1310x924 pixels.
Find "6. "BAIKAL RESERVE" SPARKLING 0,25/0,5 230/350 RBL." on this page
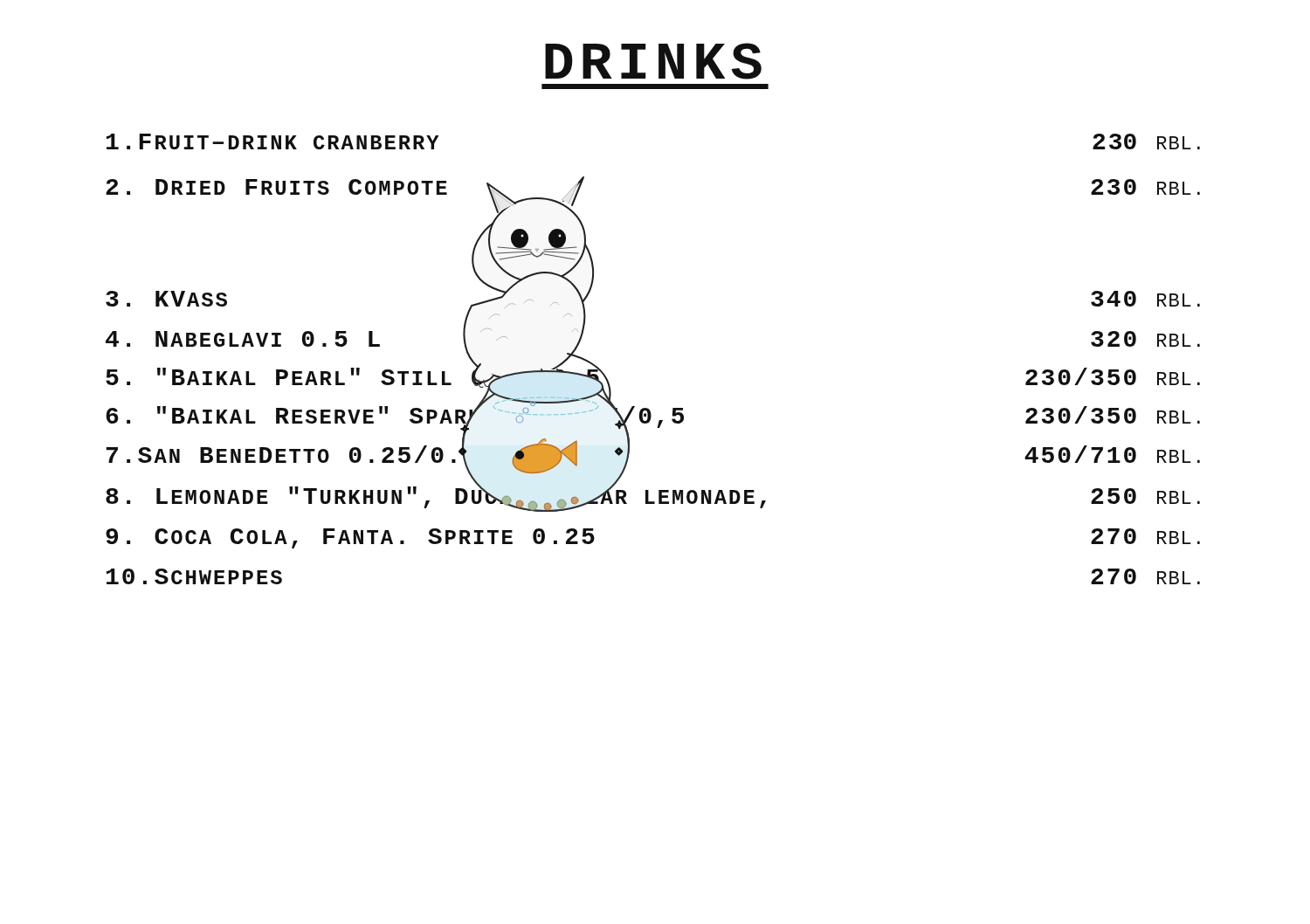click(655, 417)
